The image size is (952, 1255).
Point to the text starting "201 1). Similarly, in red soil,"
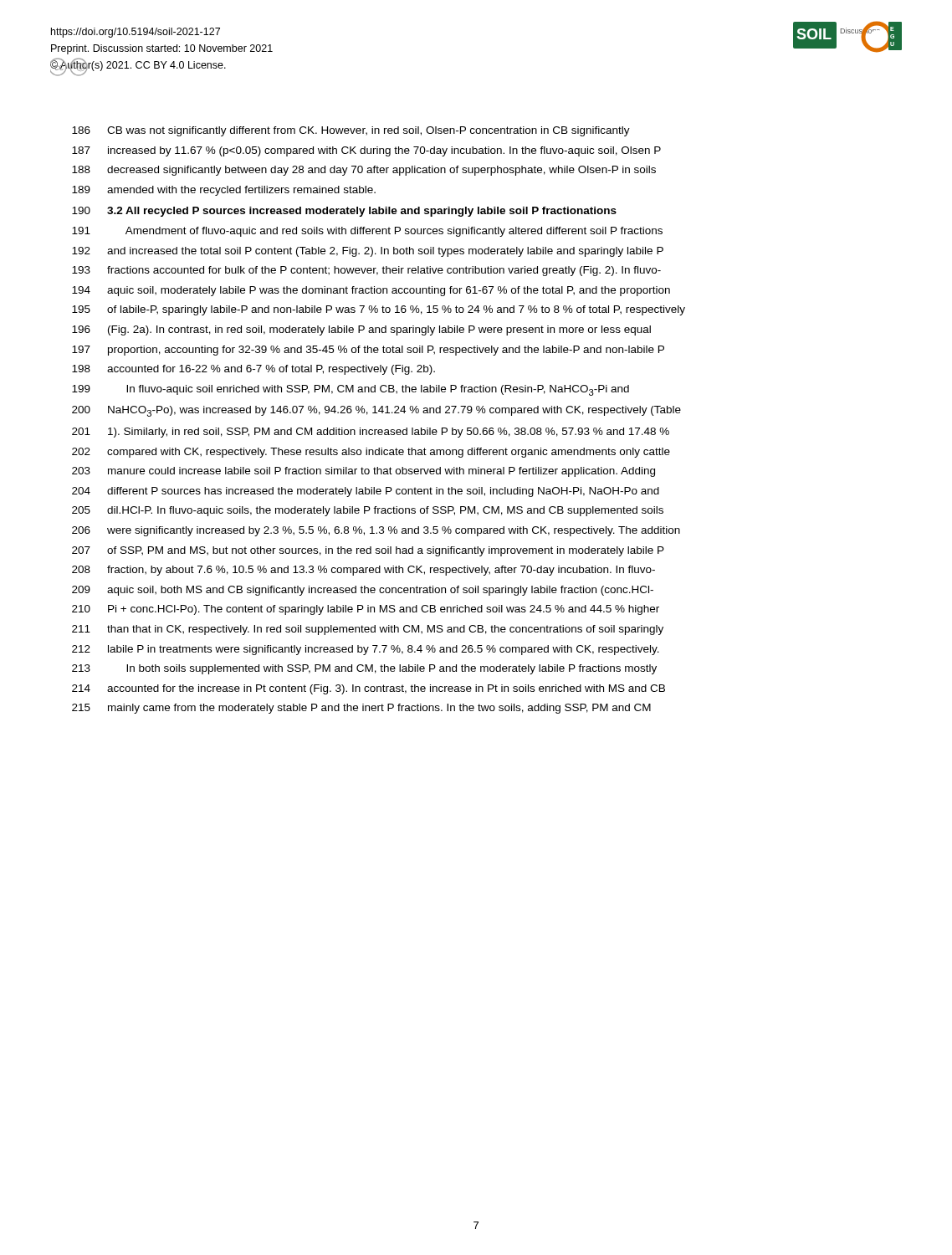476,432
